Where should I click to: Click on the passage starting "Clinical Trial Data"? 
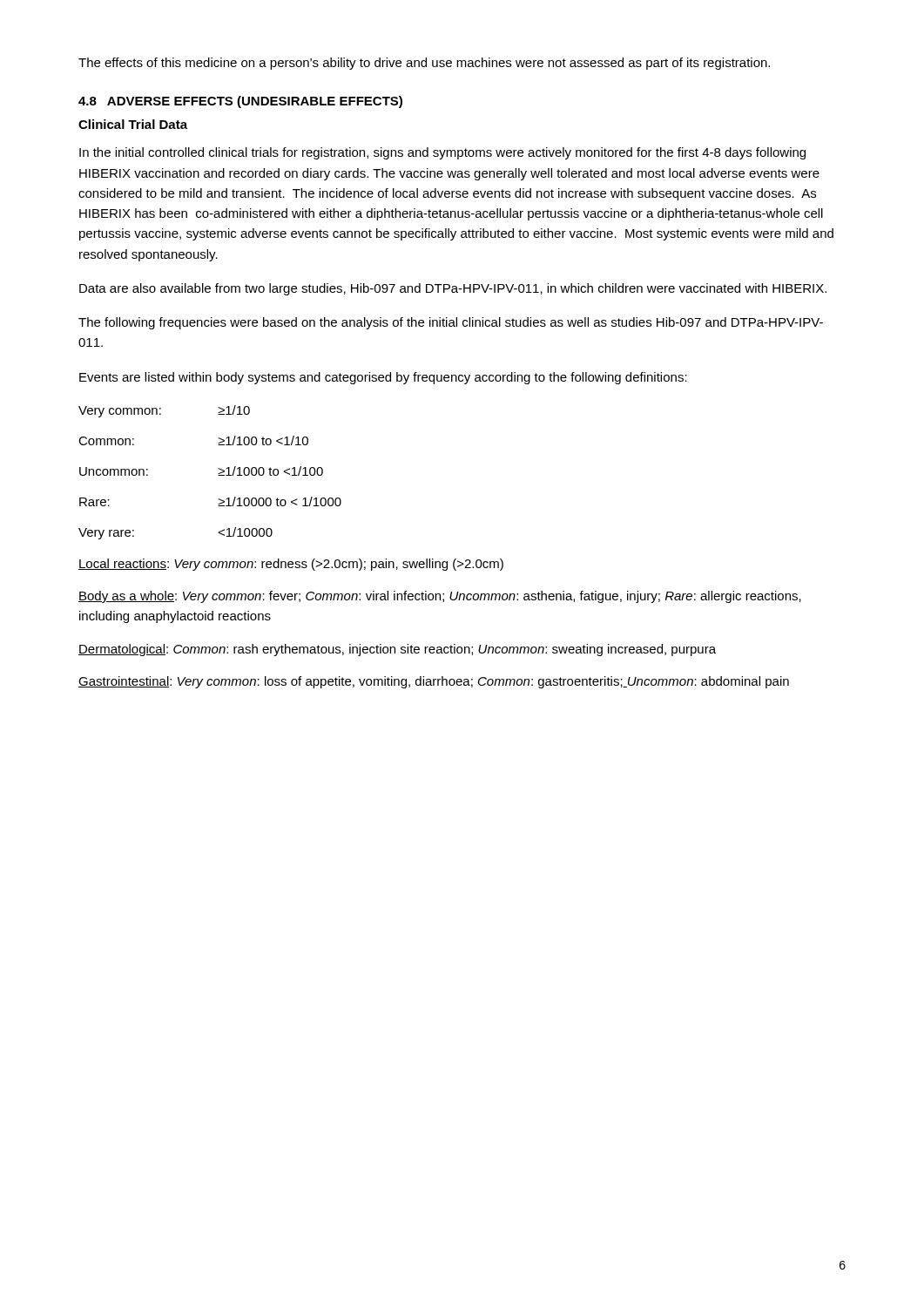click(x=133, y=124)
